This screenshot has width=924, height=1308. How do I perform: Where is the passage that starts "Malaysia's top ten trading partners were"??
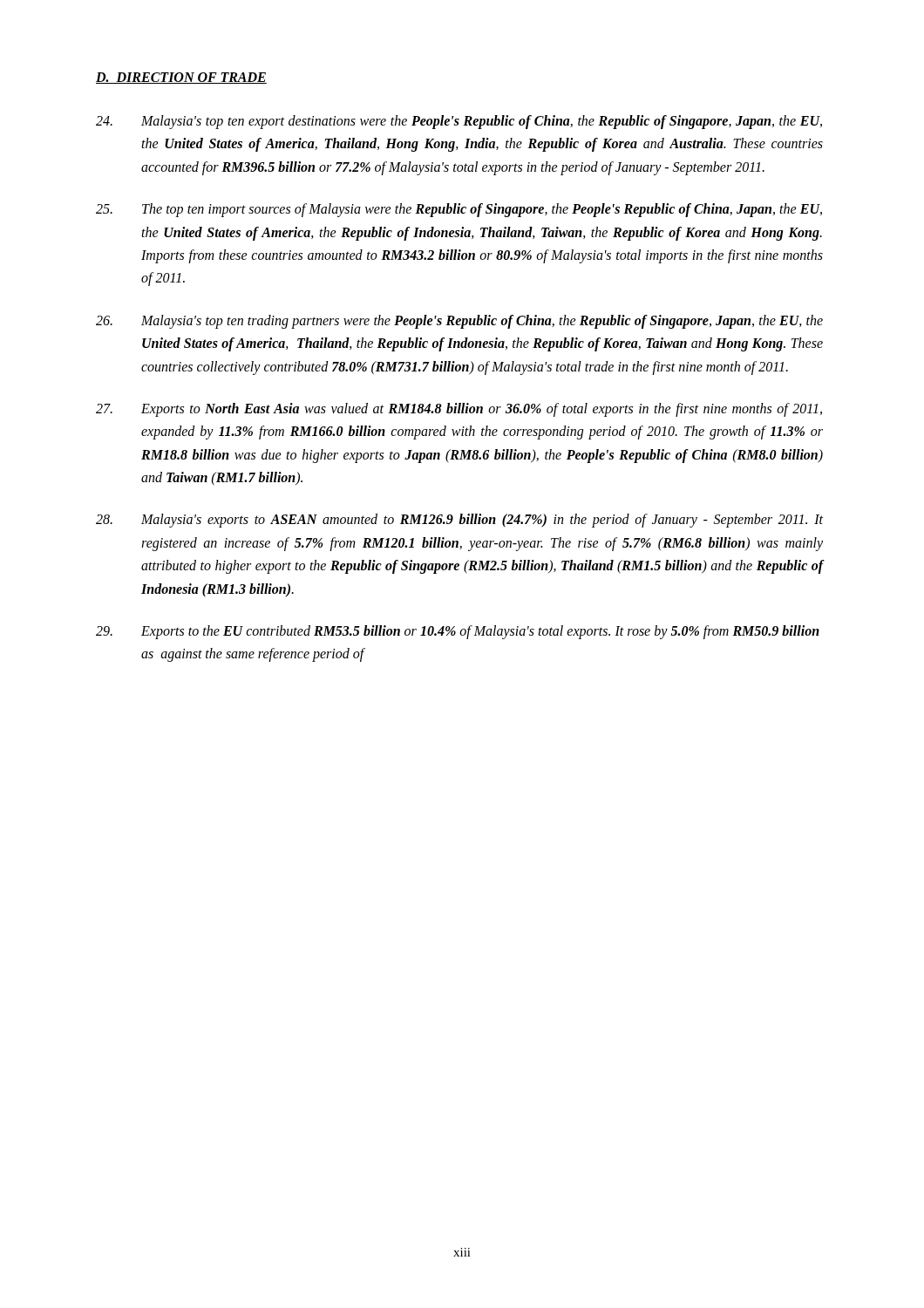click(459, 344)
